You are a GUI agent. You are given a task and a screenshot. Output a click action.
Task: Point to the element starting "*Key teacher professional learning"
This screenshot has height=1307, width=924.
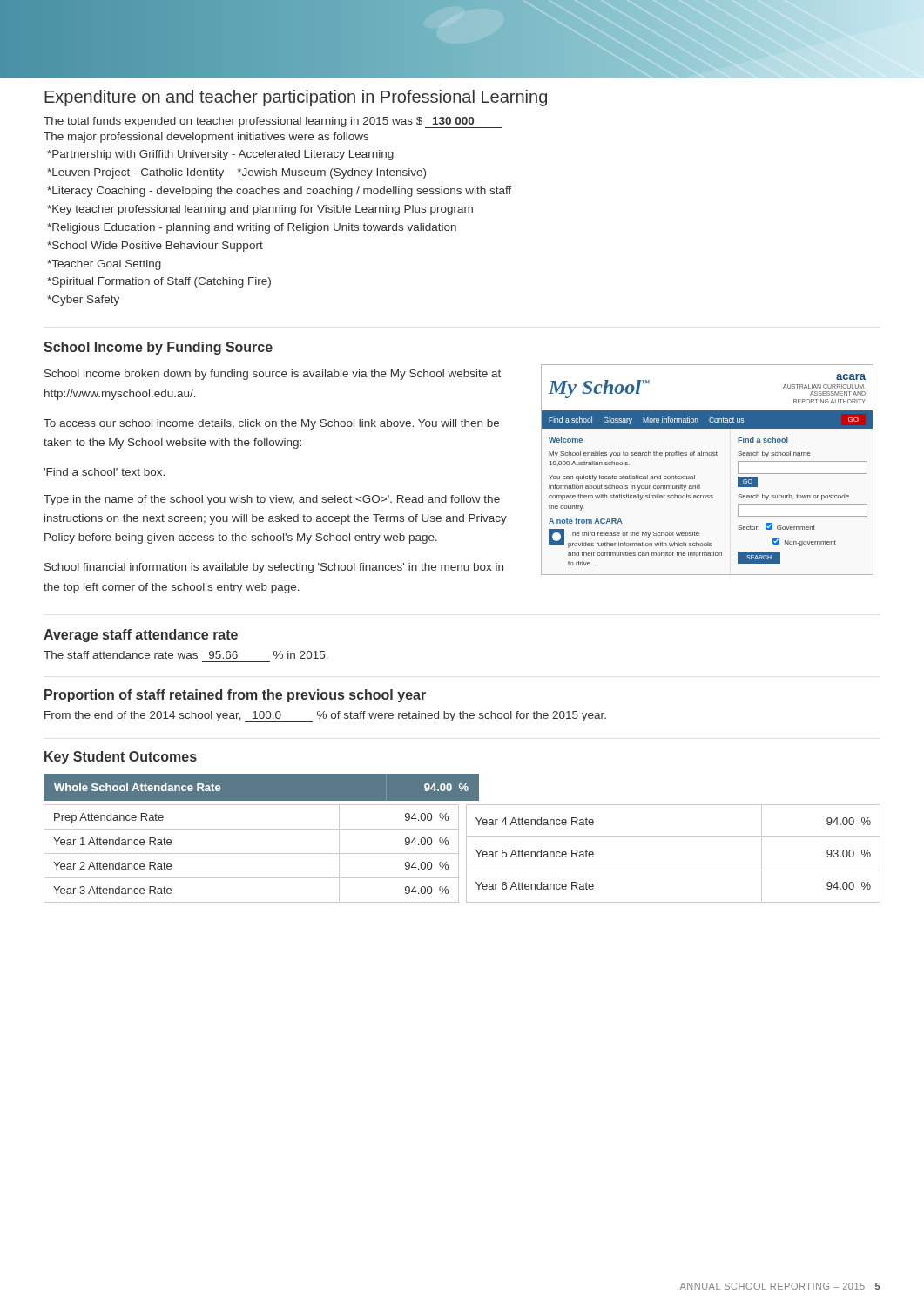(x=260, y=208)
